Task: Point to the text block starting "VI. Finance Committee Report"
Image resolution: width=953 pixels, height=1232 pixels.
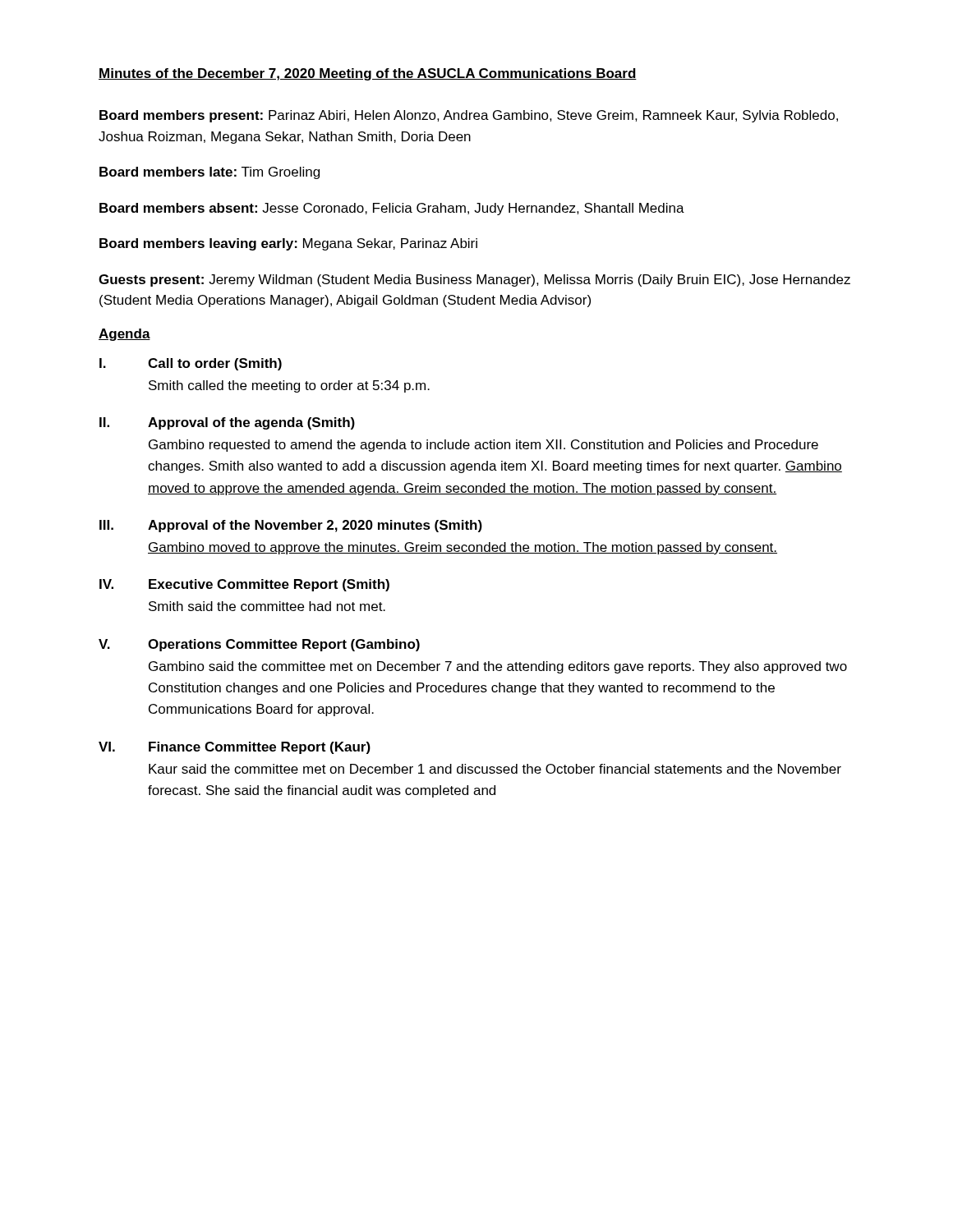Action: pos(476,770)
